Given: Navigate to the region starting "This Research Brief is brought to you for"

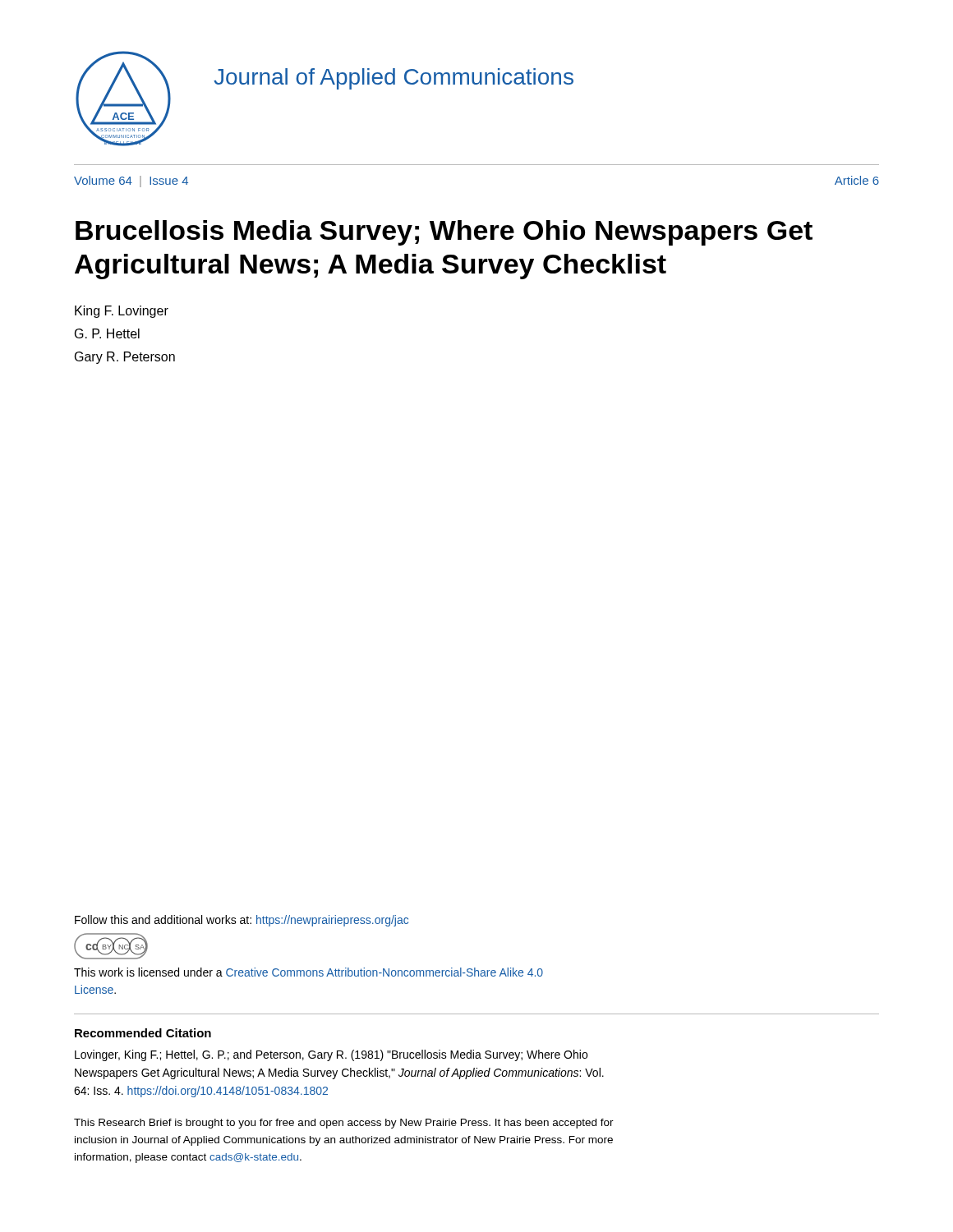Looking at the screenshot, I should tap(344, 1140).
